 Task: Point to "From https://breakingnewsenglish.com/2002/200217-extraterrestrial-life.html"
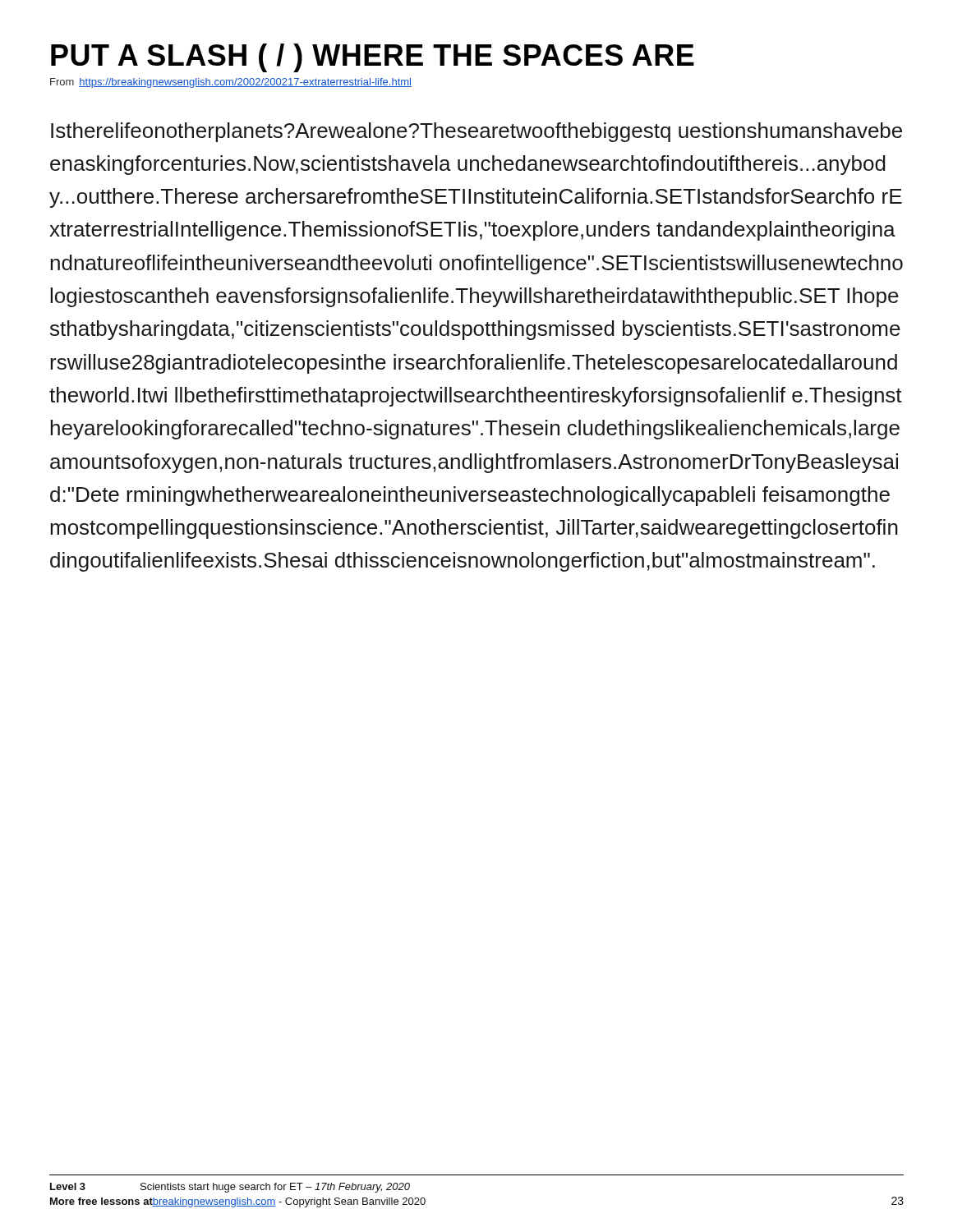[x=230, y=81]
